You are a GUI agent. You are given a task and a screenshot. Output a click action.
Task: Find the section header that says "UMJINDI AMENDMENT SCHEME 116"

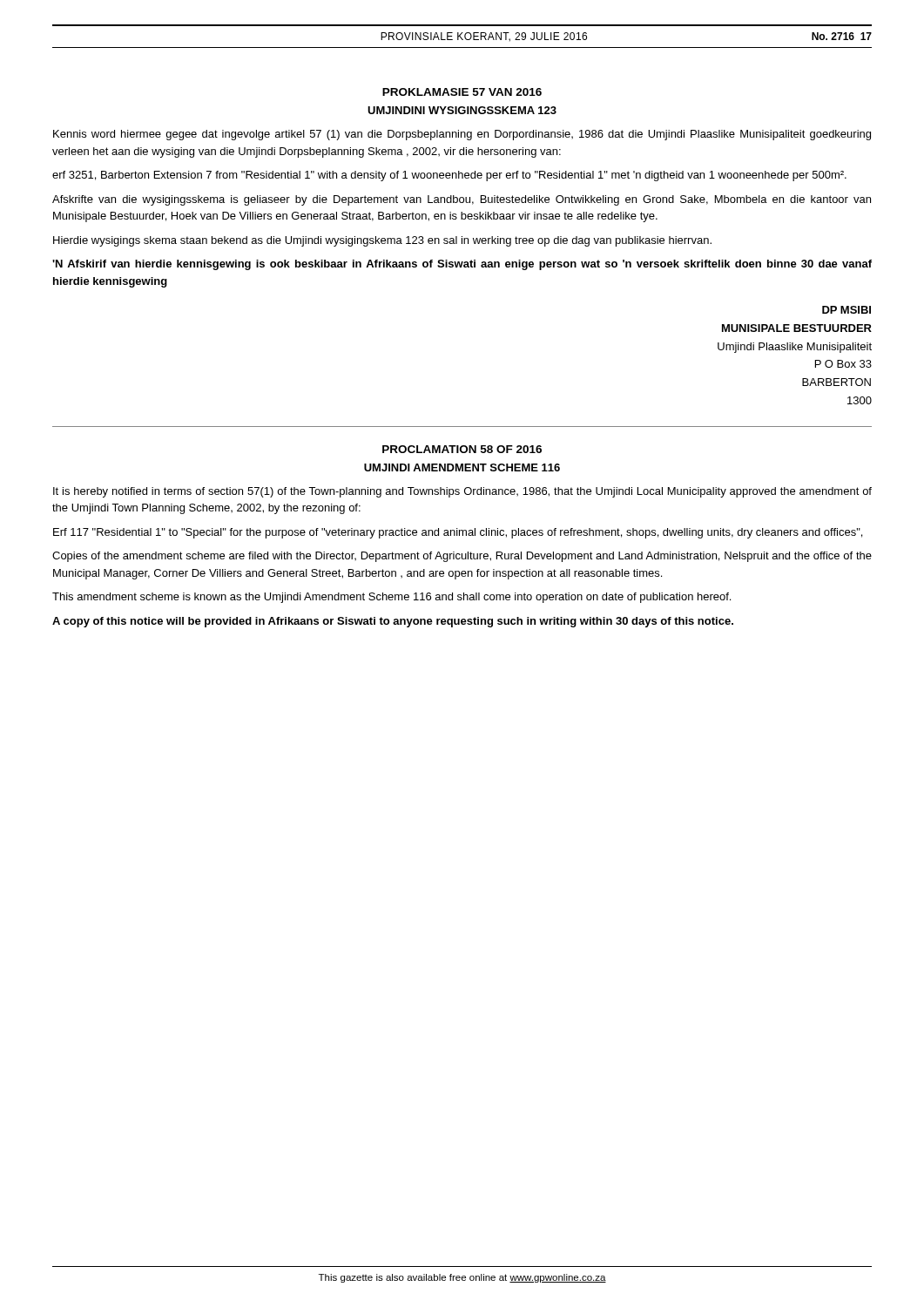(462, 467)
